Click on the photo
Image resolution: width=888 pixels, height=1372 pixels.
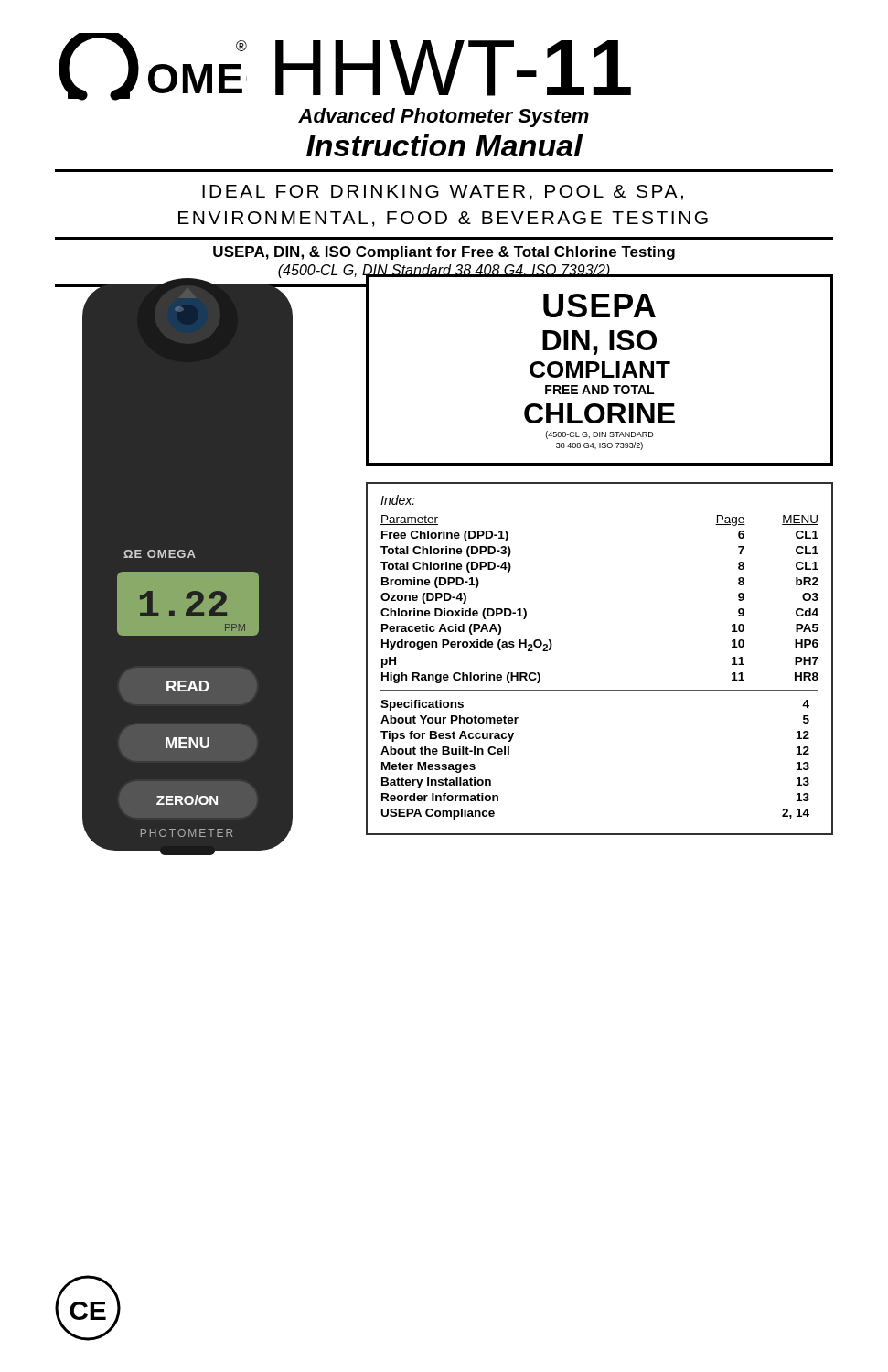[x=197, y=608]
